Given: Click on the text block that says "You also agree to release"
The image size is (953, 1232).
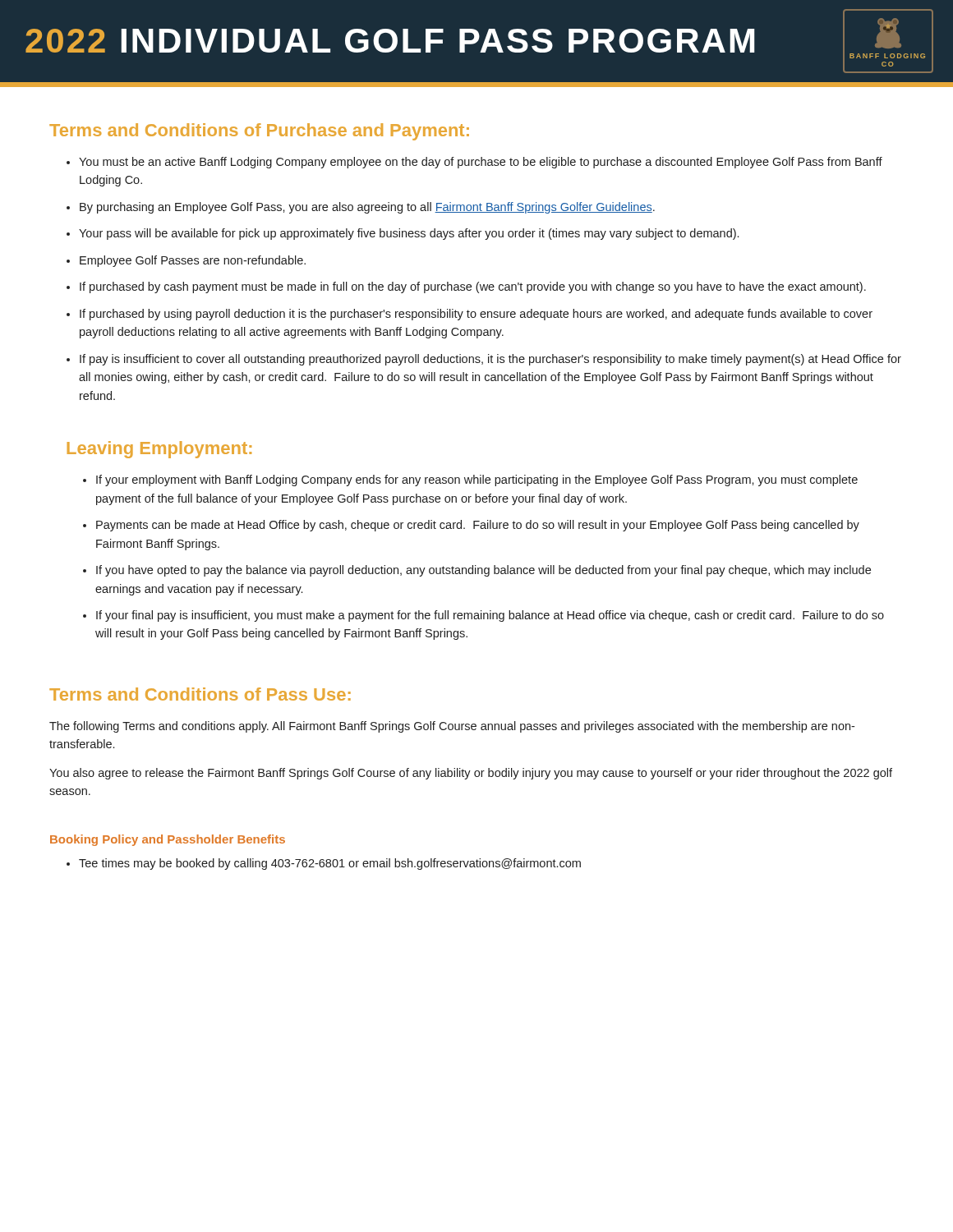Looking at the screenshot, I should pos(476,782).
